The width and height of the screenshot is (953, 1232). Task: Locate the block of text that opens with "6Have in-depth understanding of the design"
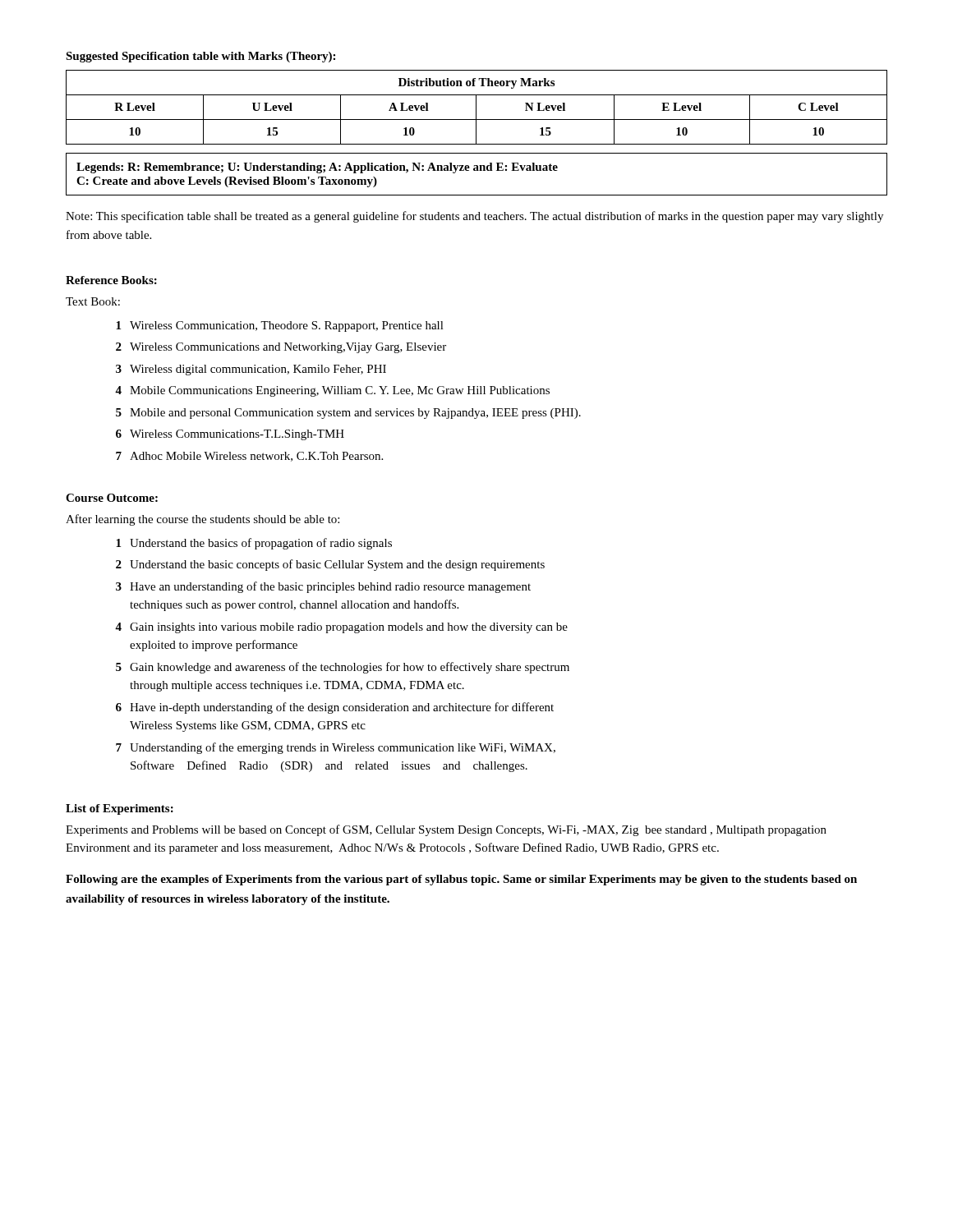(x=326, y=716)
